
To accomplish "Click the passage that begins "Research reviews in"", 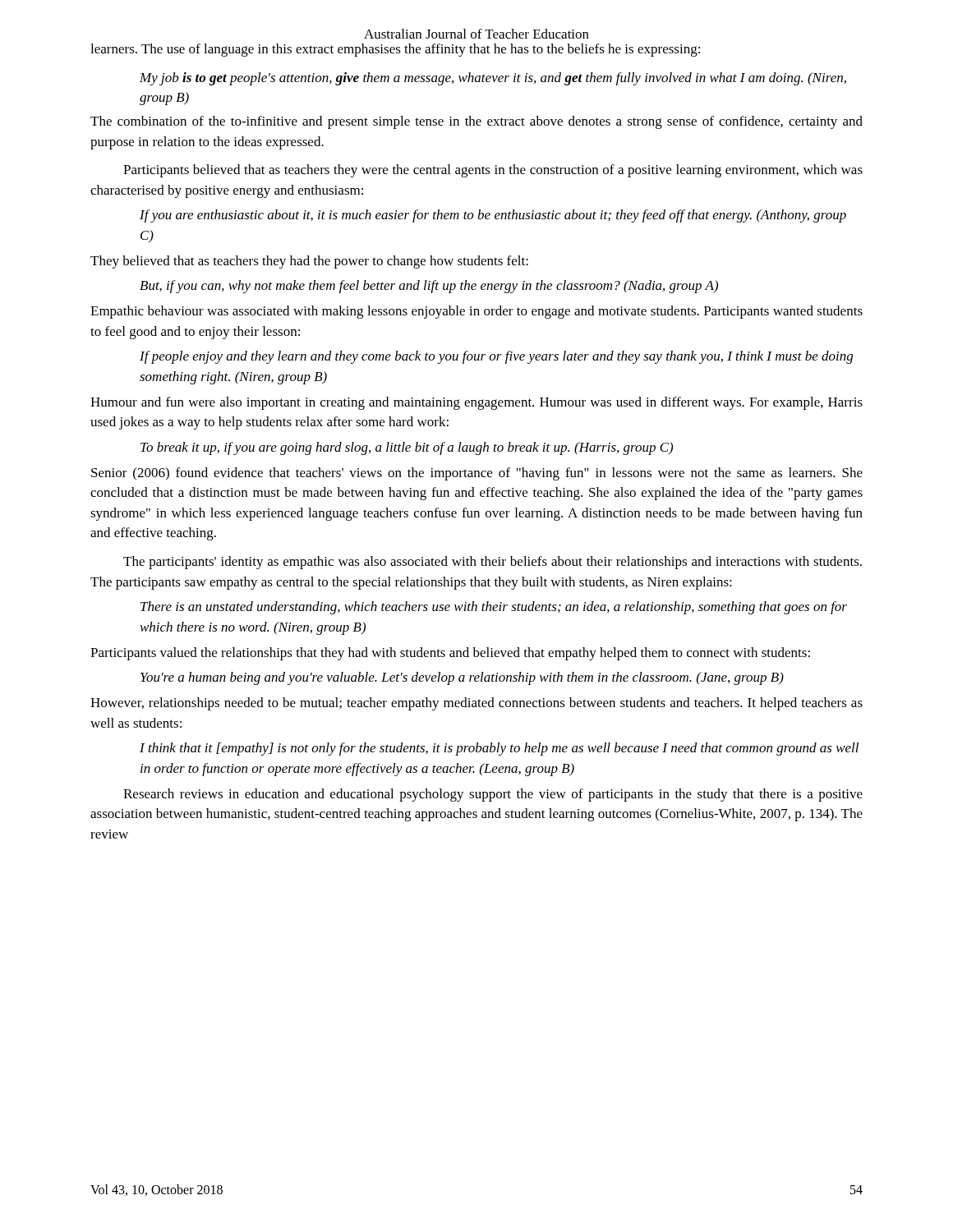I will [476, 814].
